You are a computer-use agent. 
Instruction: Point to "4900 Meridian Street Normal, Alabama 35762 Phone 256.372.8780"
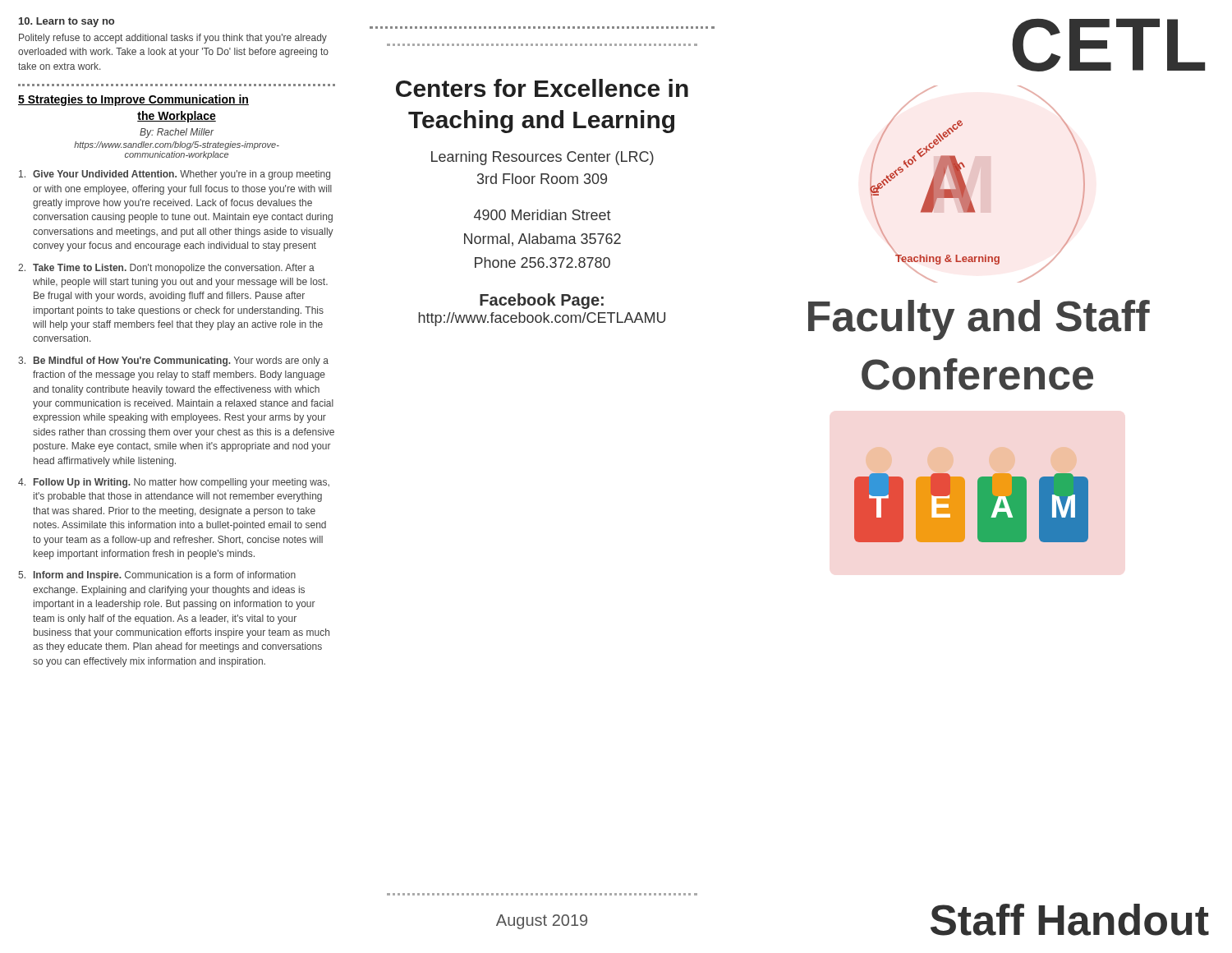(x=542, y=239)
